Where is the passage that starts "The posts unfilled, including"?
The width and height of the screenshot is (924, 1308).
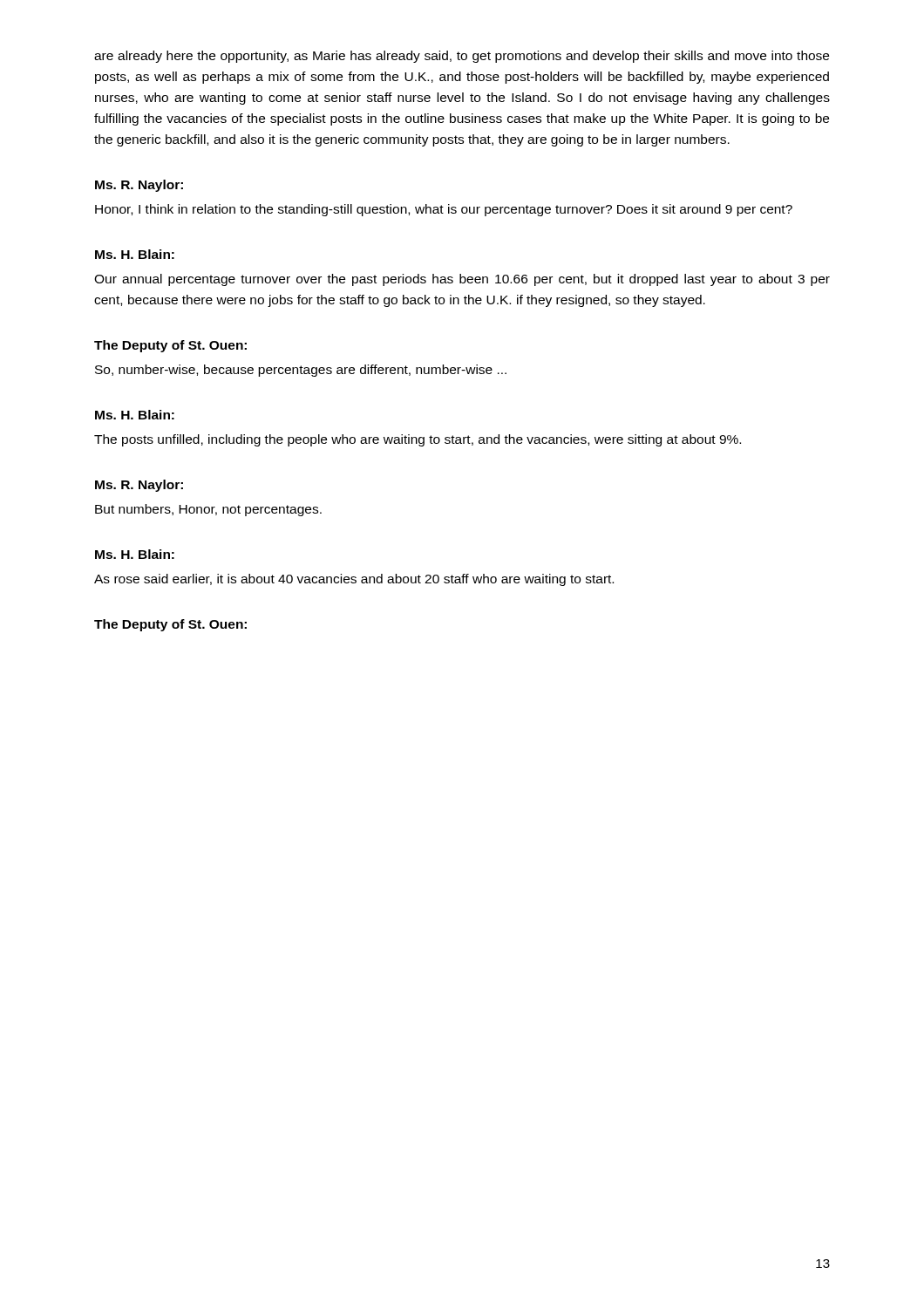(x=418, y=439)
